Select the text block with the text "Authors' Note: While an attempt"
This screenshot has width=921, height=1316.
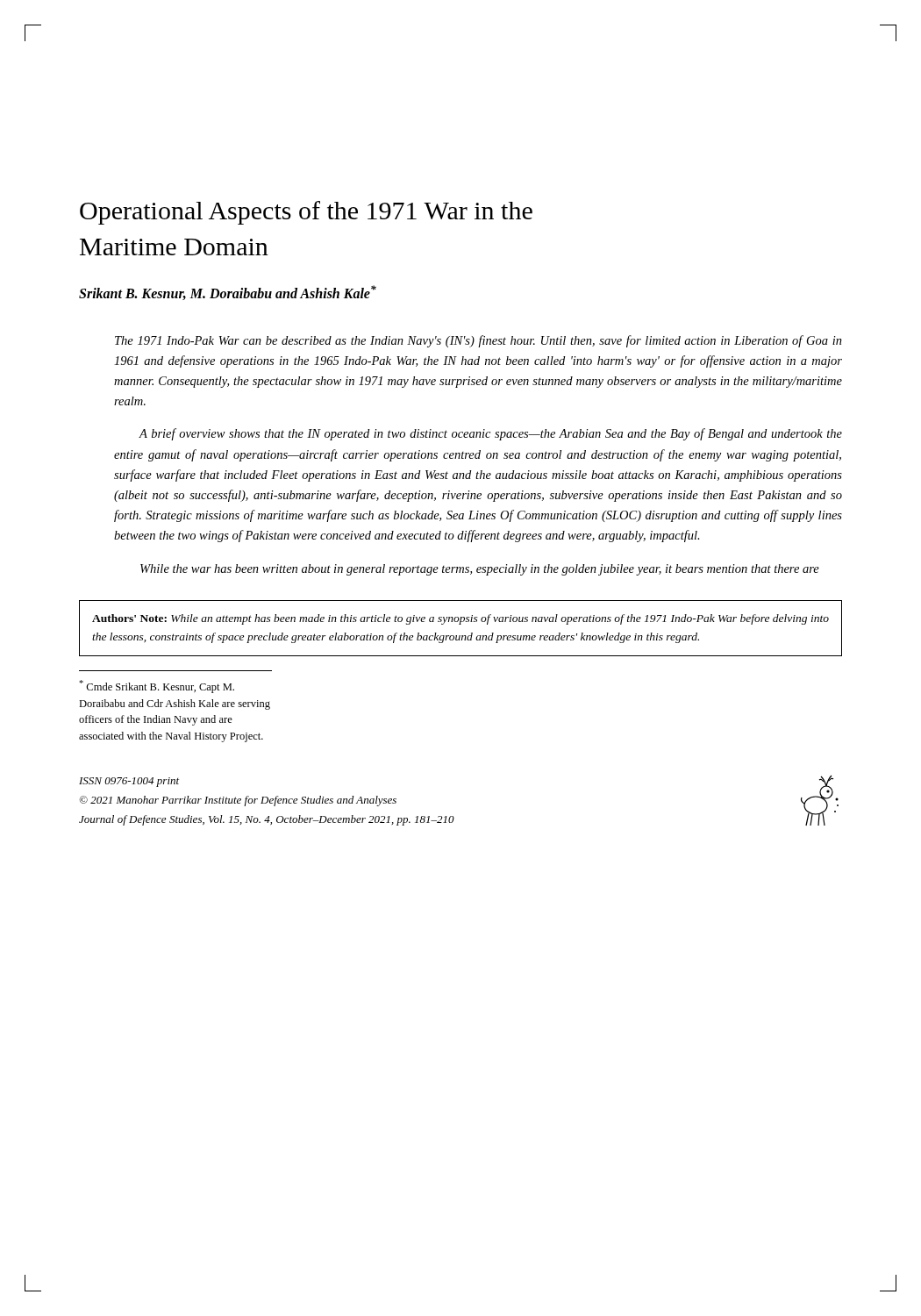coord(460,627)
